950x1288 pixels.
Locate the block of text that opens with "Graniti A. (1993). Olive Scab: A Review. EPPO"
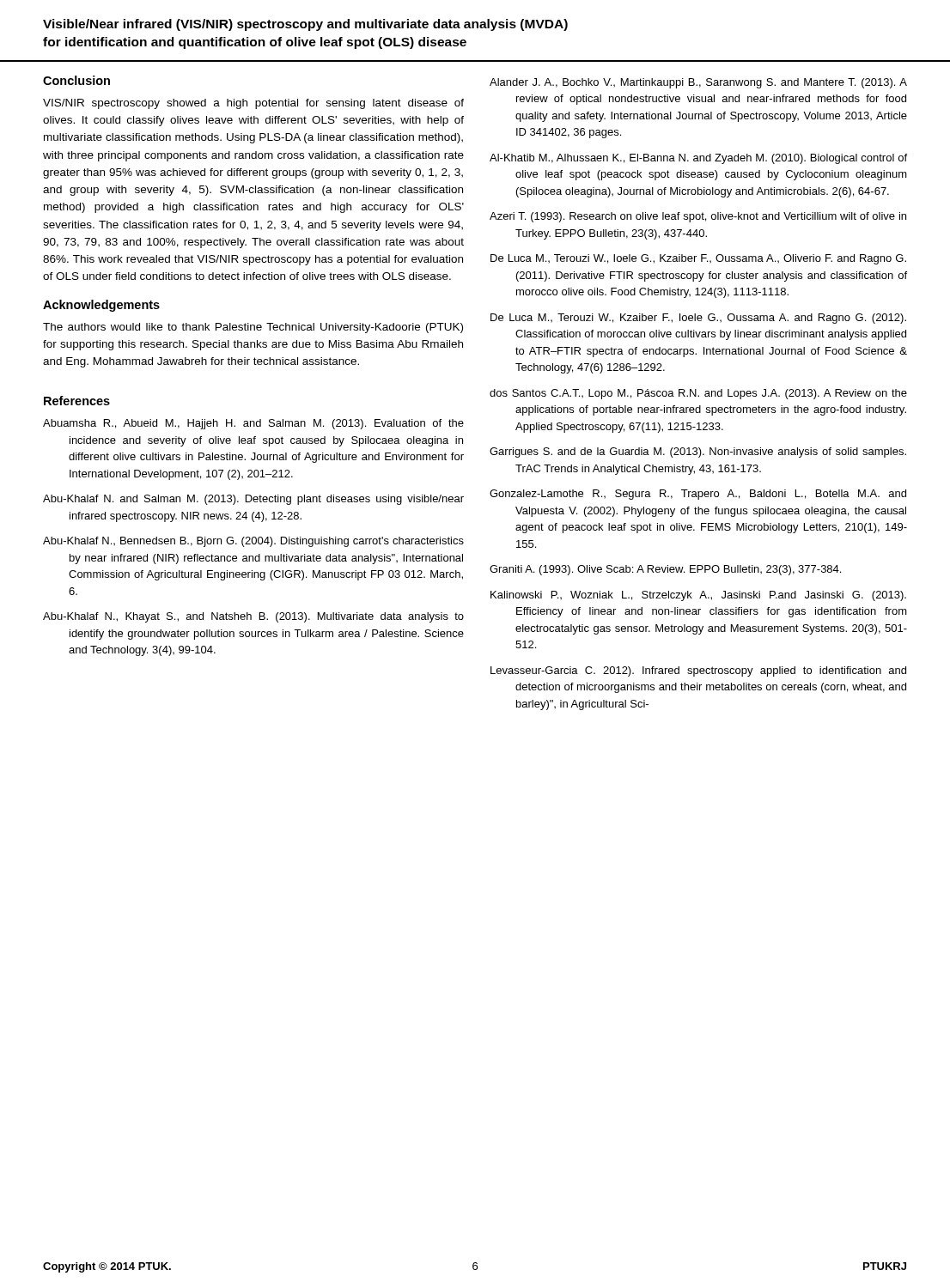click(666, 569)
